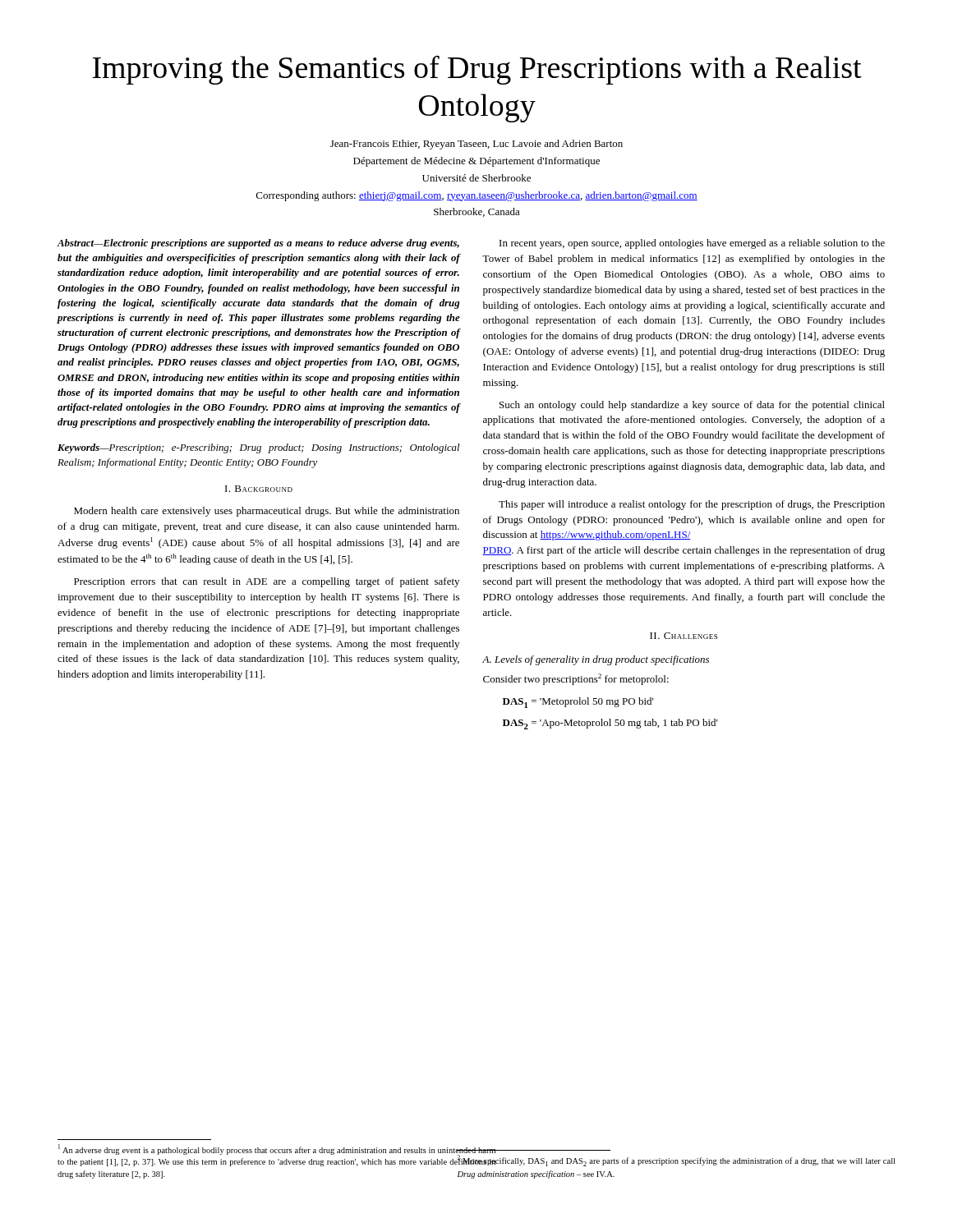This screenshot has width=953, height=1232.
Task: Click on the text starting "Abstract—Electronic prescriptions are supported"
Action: pos(259,333)
